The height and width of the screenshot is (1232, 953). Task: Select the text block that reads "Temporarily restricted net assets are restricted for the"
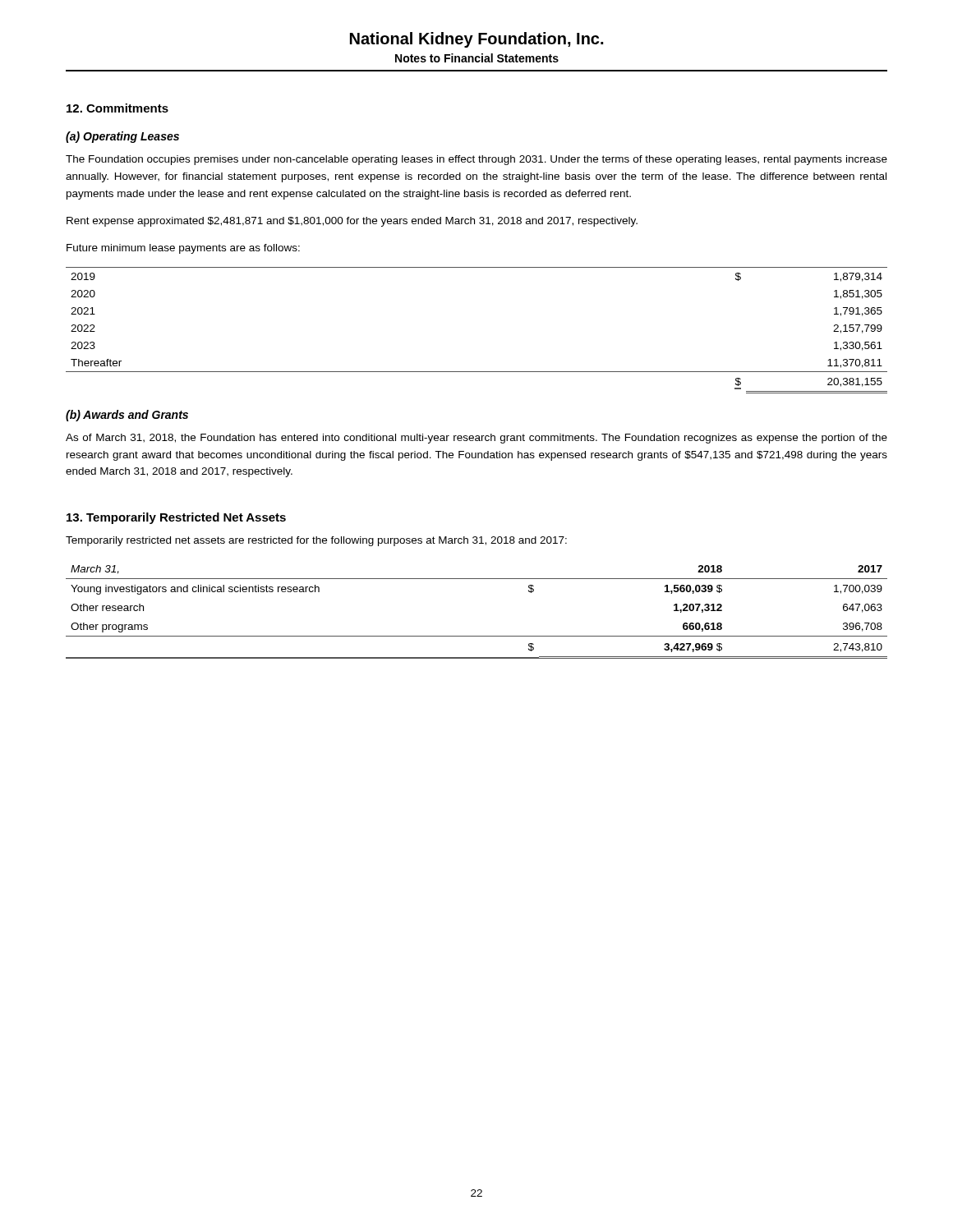click(317, 540)
